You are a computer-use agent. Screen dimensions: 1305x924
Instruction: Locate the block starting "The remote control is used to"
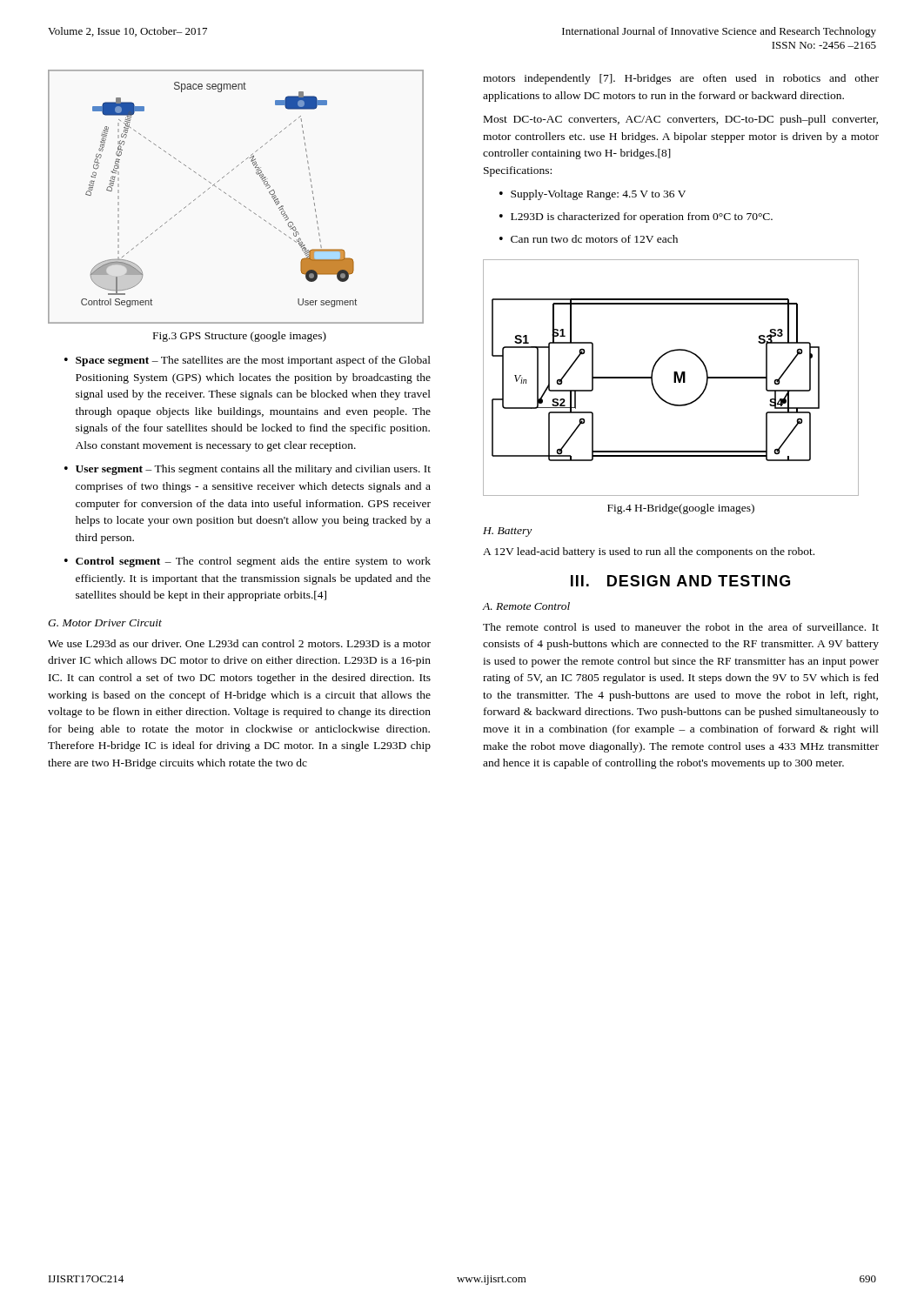(x=681, y=695)
